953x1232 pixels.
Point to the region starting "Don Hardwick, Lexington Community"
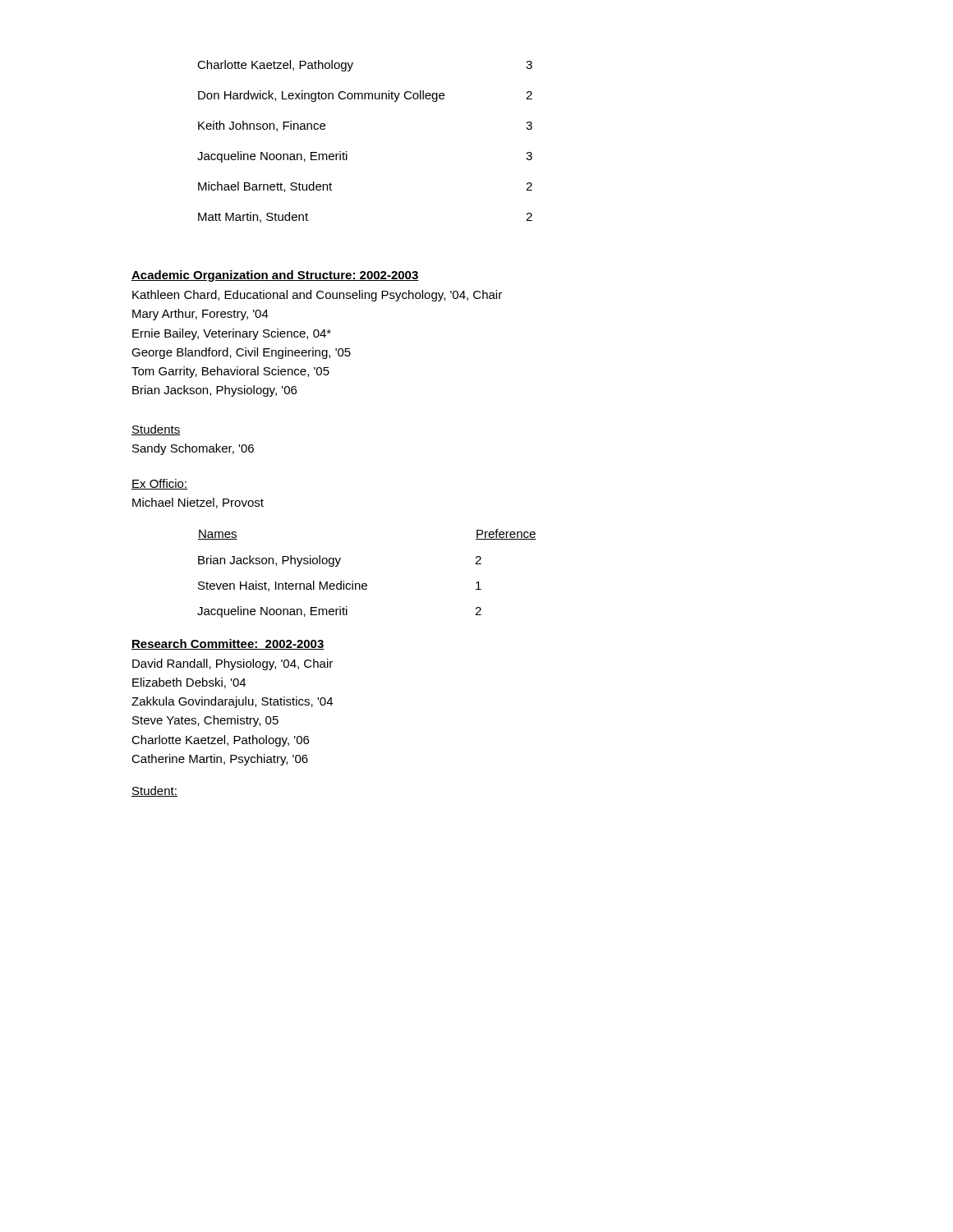[x=378, y=95]
